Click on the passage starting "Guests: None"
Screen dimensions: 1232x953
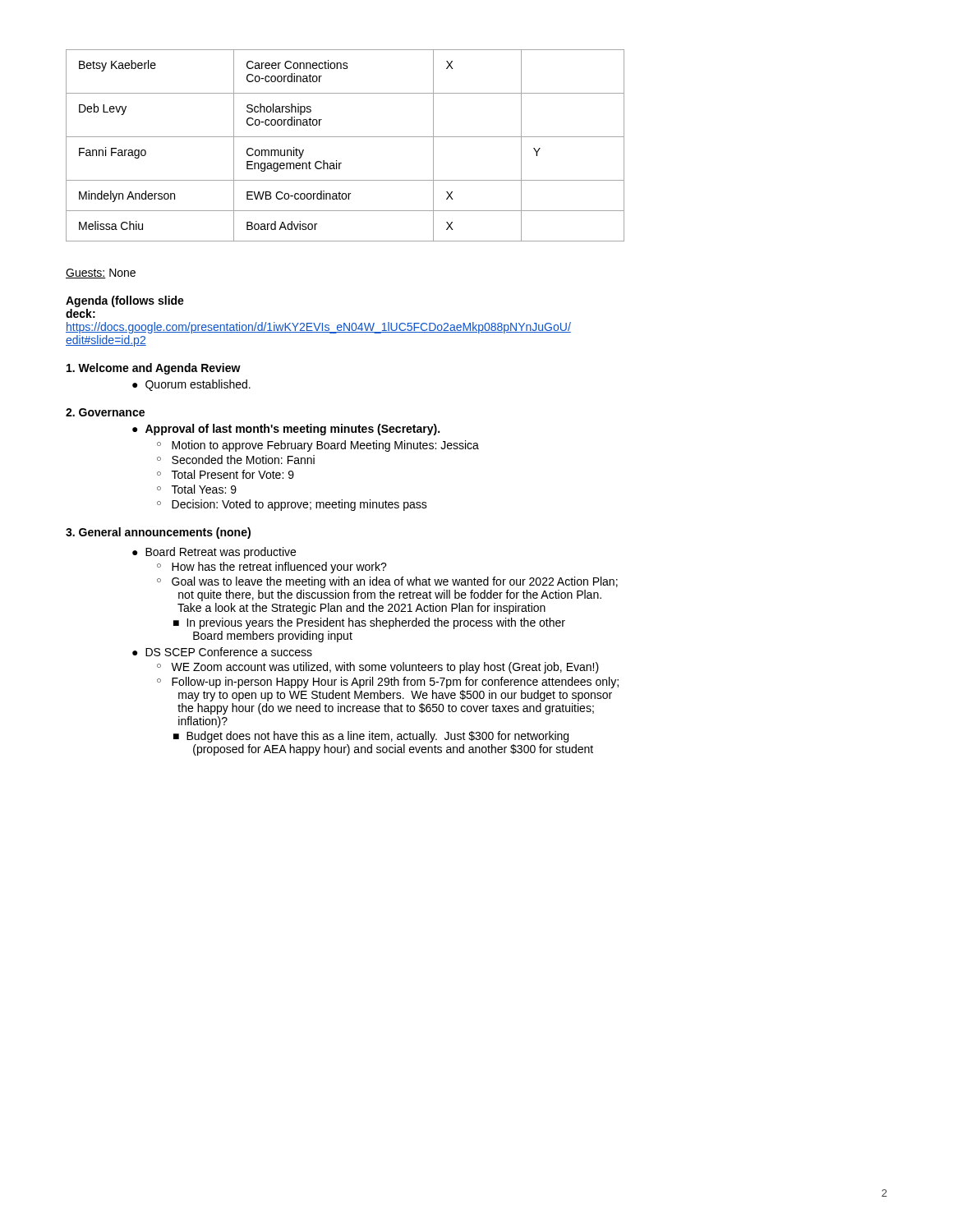point(101,273)
